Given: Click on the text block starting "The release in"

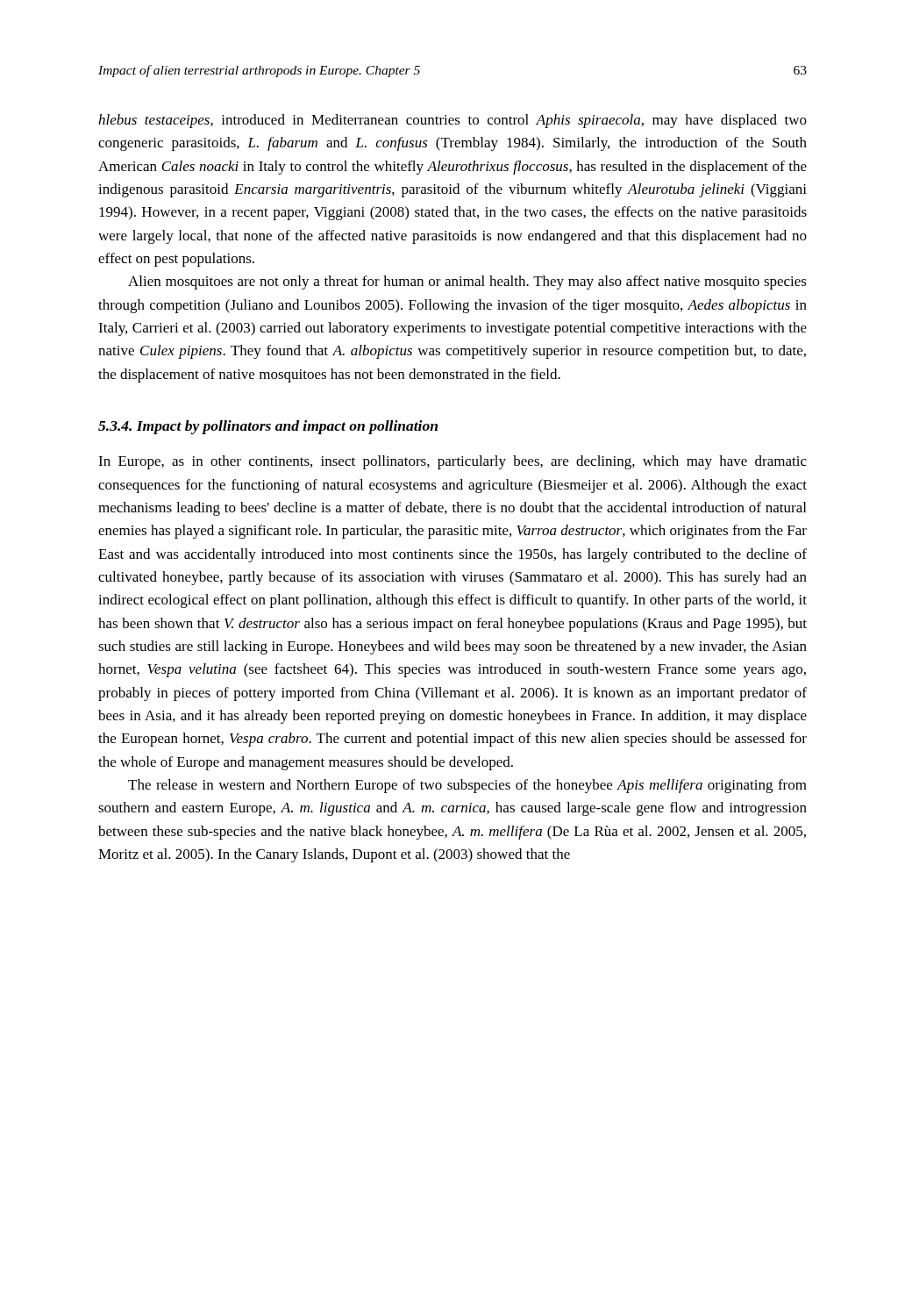Looking at the screenshot, I should coord(452,820).
